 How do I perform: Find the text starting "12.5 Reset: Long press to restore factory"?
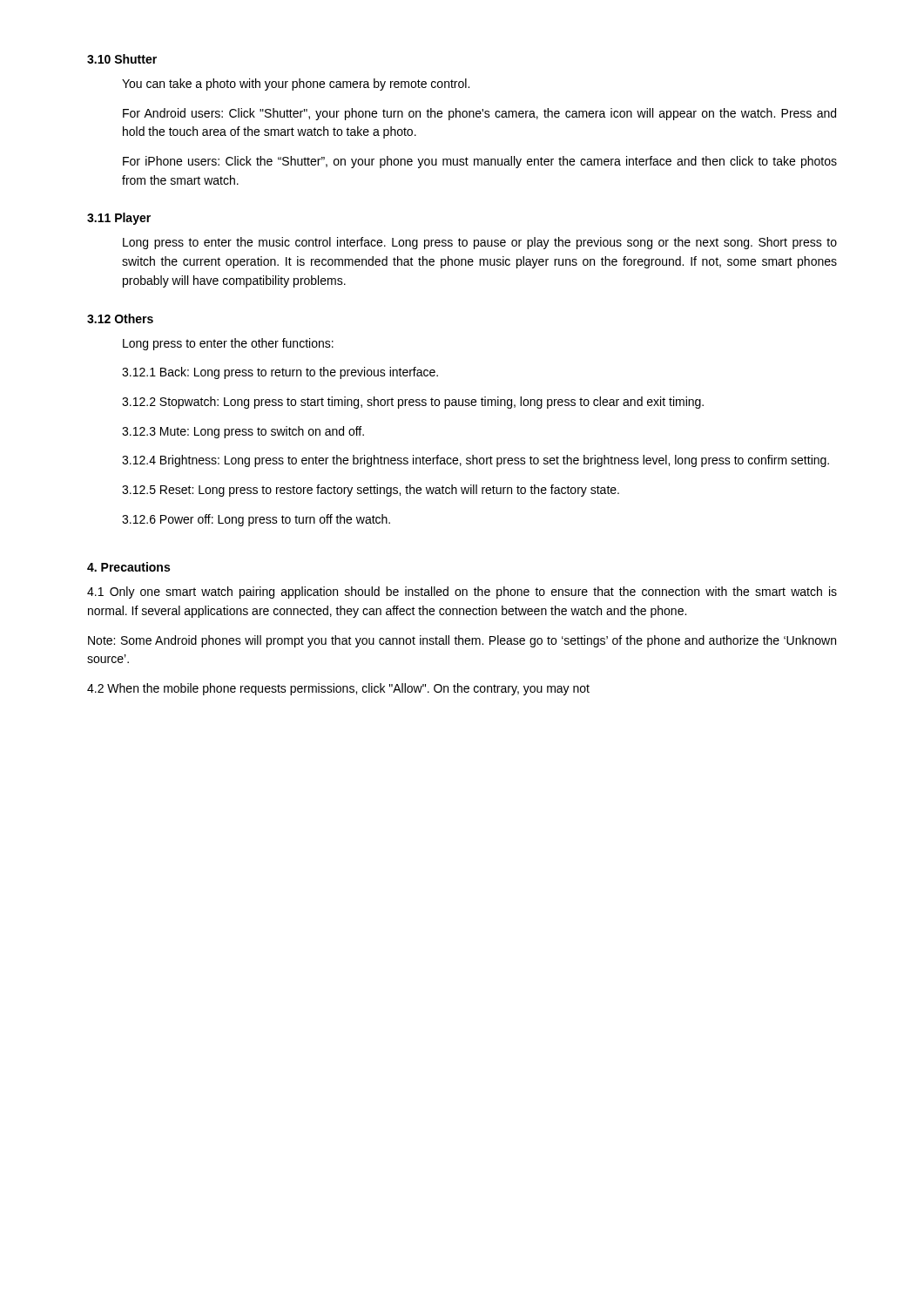tap(371, 490)
